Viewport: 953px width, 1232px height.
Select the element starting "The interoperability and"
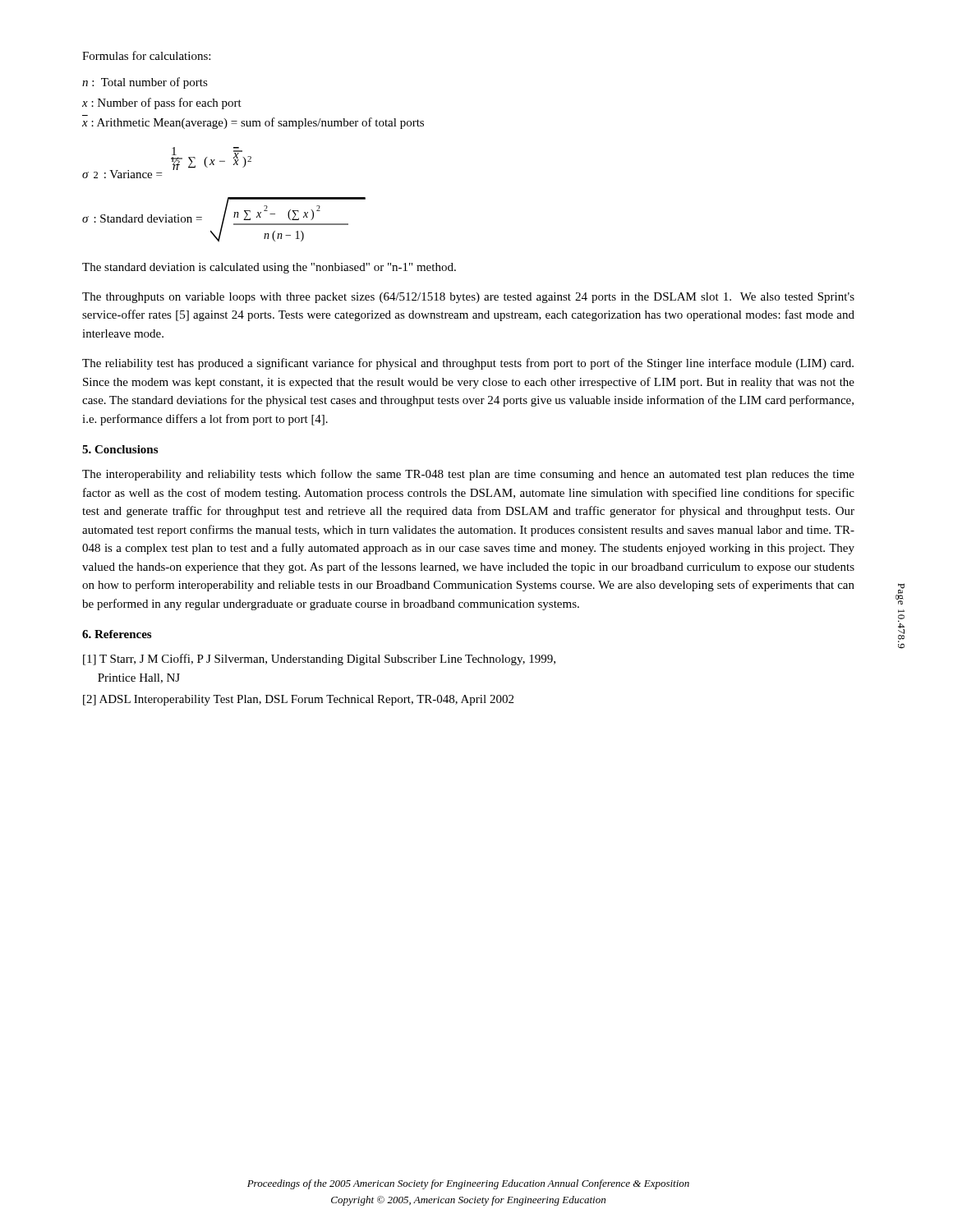click(468, 539)
